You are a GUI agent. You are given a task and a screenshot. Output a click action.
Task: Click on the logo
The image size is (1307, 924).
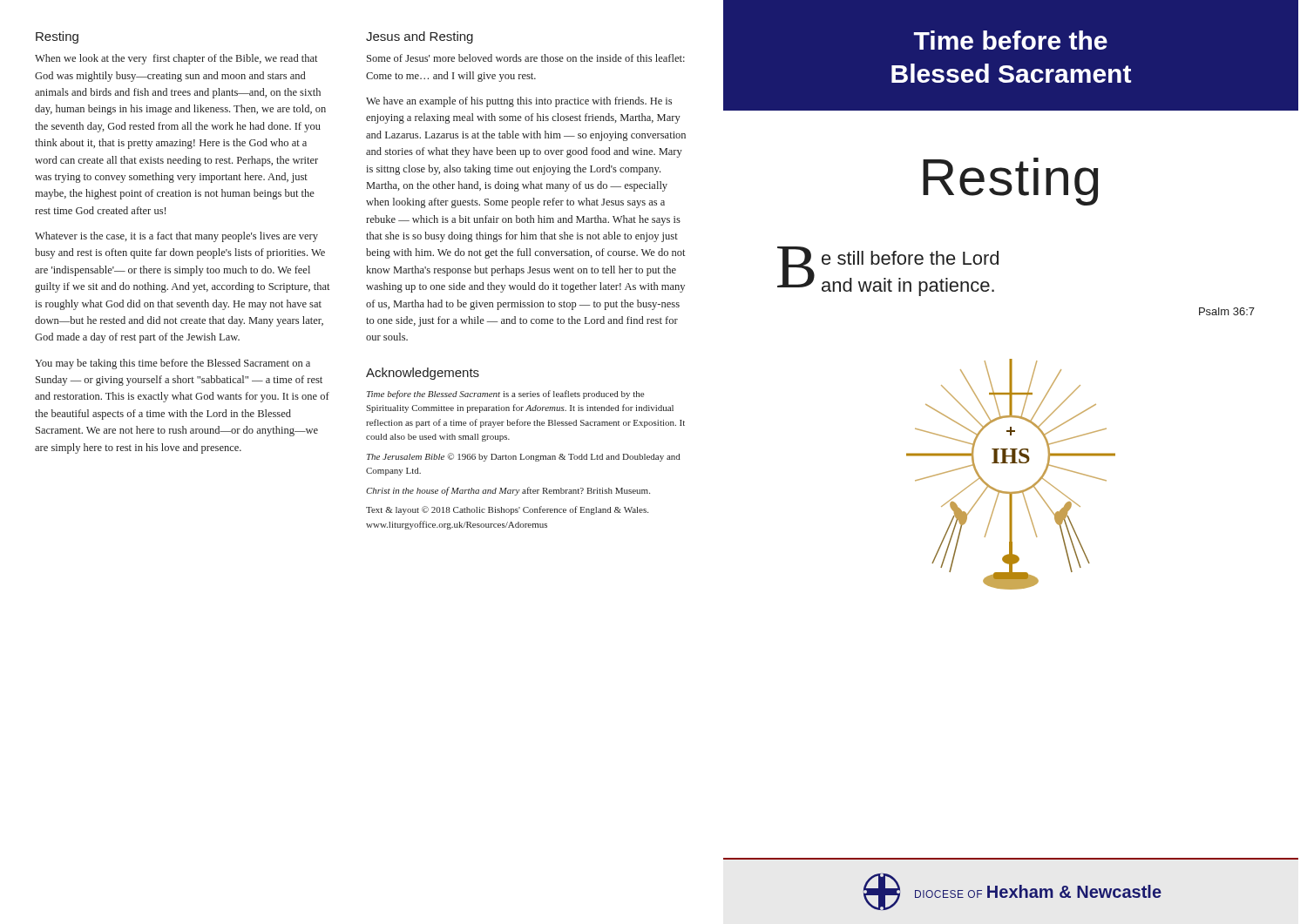pyautogui.click(x=1011, y=891)
